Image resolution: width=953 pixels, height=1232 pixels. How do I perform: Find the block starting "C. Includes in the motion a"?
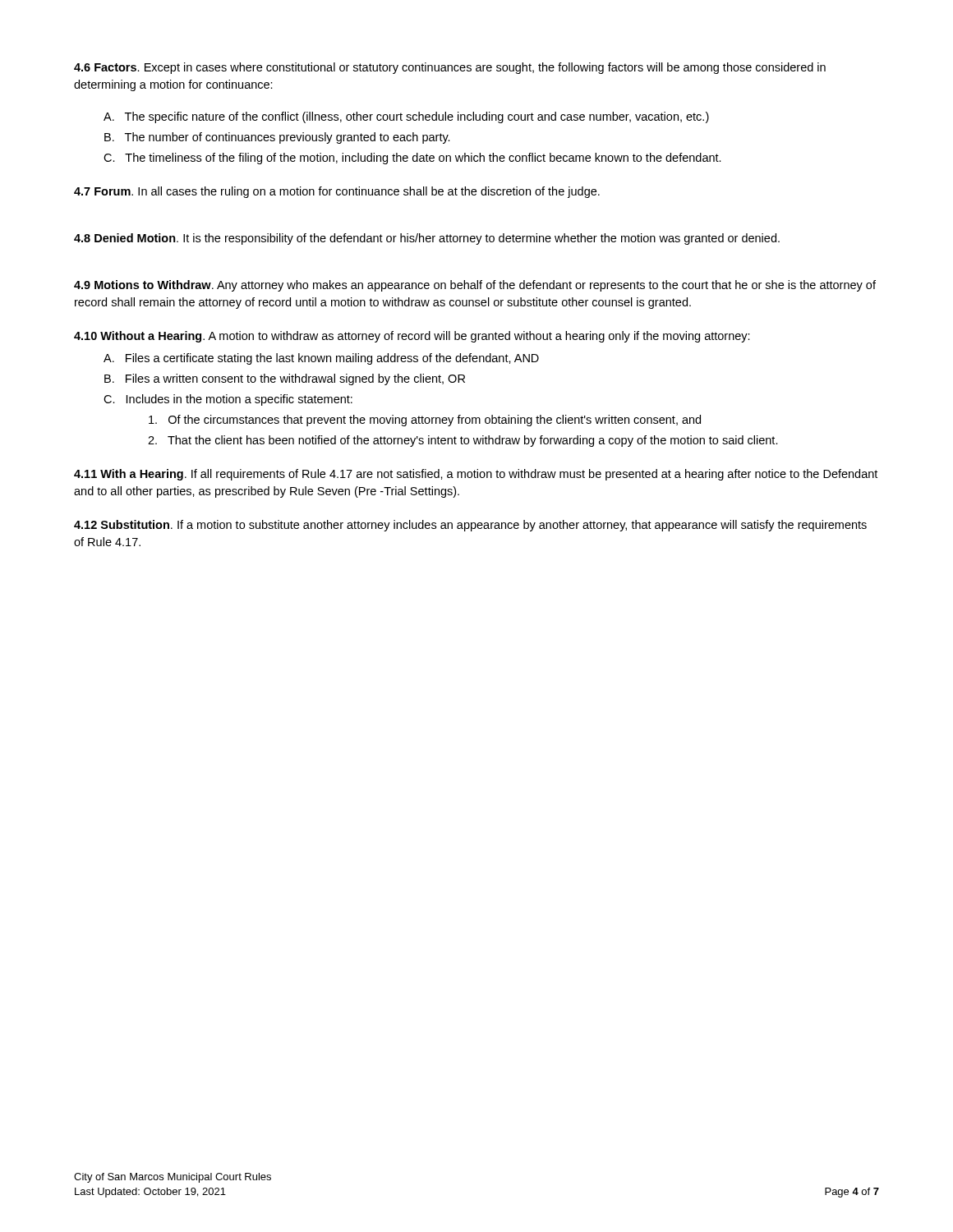click(x=228, y=399)
